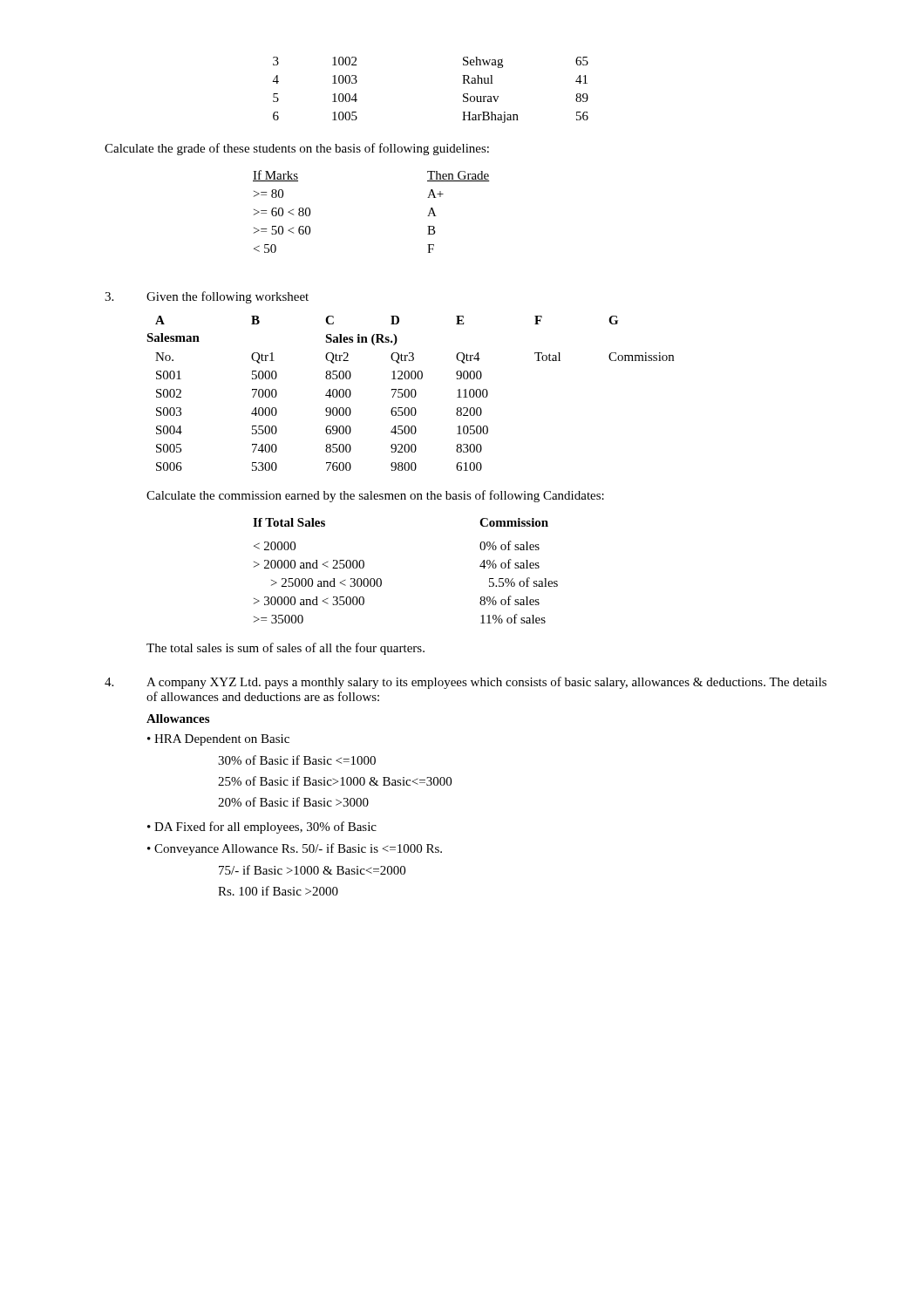The image size is (924, 1308).
Task: Select the text block that reads "Calculate the grade of these"
Action: [x=297, y=148]
